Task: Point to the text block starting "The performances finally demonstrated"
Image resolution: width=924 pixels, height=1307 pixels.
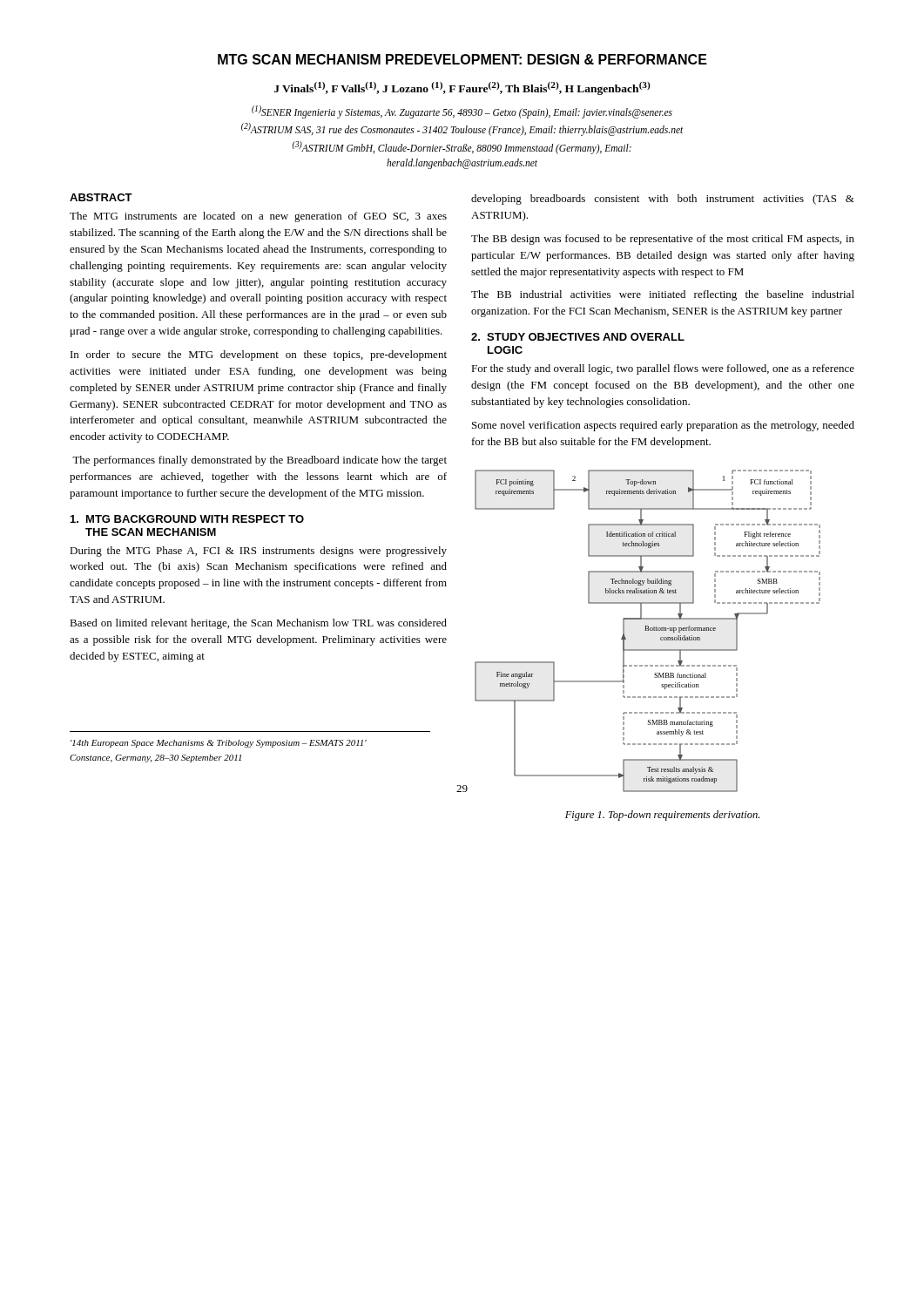Action: [258, 477]
